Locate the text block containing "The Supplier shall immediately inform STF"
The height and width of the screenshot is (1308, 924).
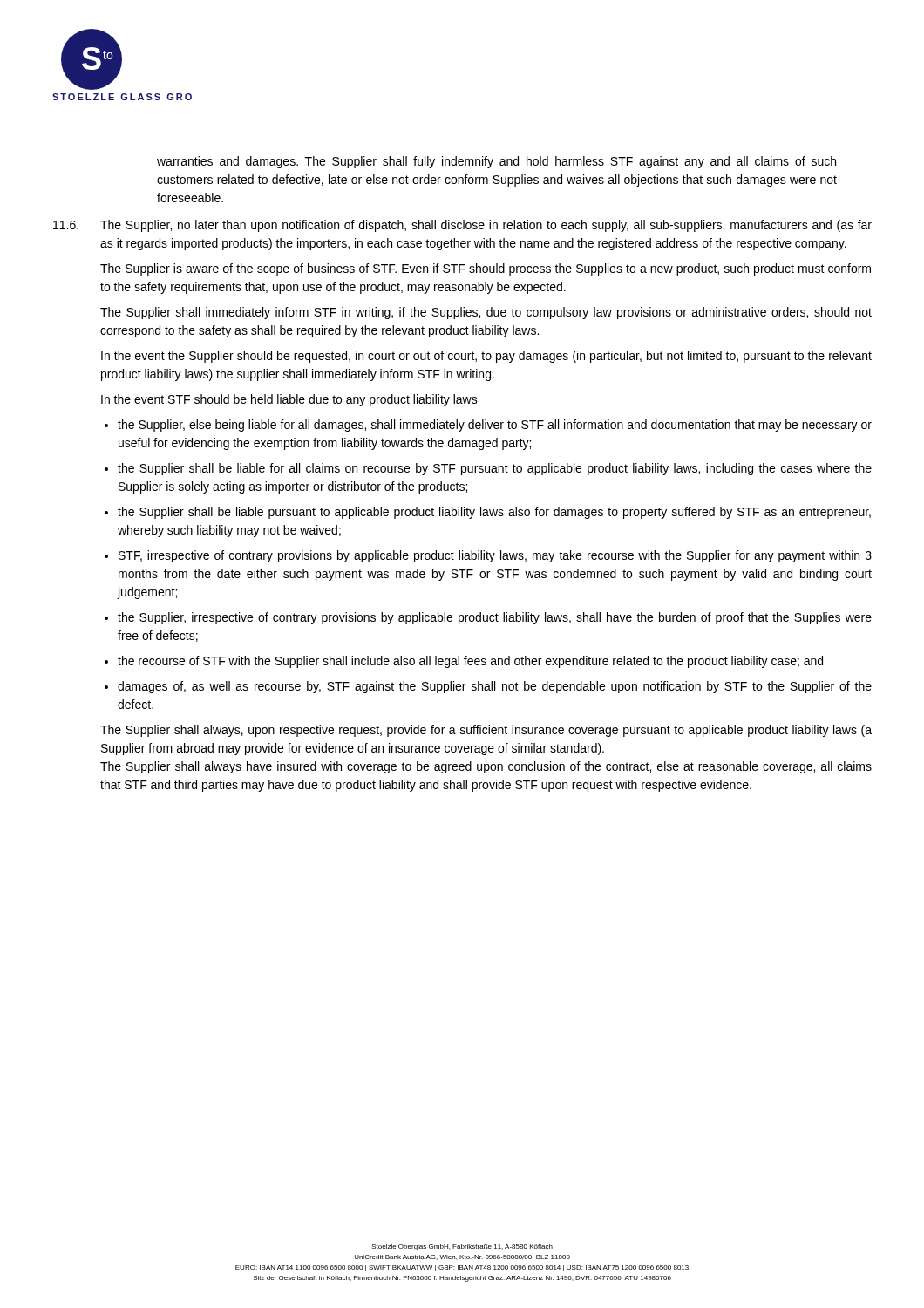(x=486, y=322)
